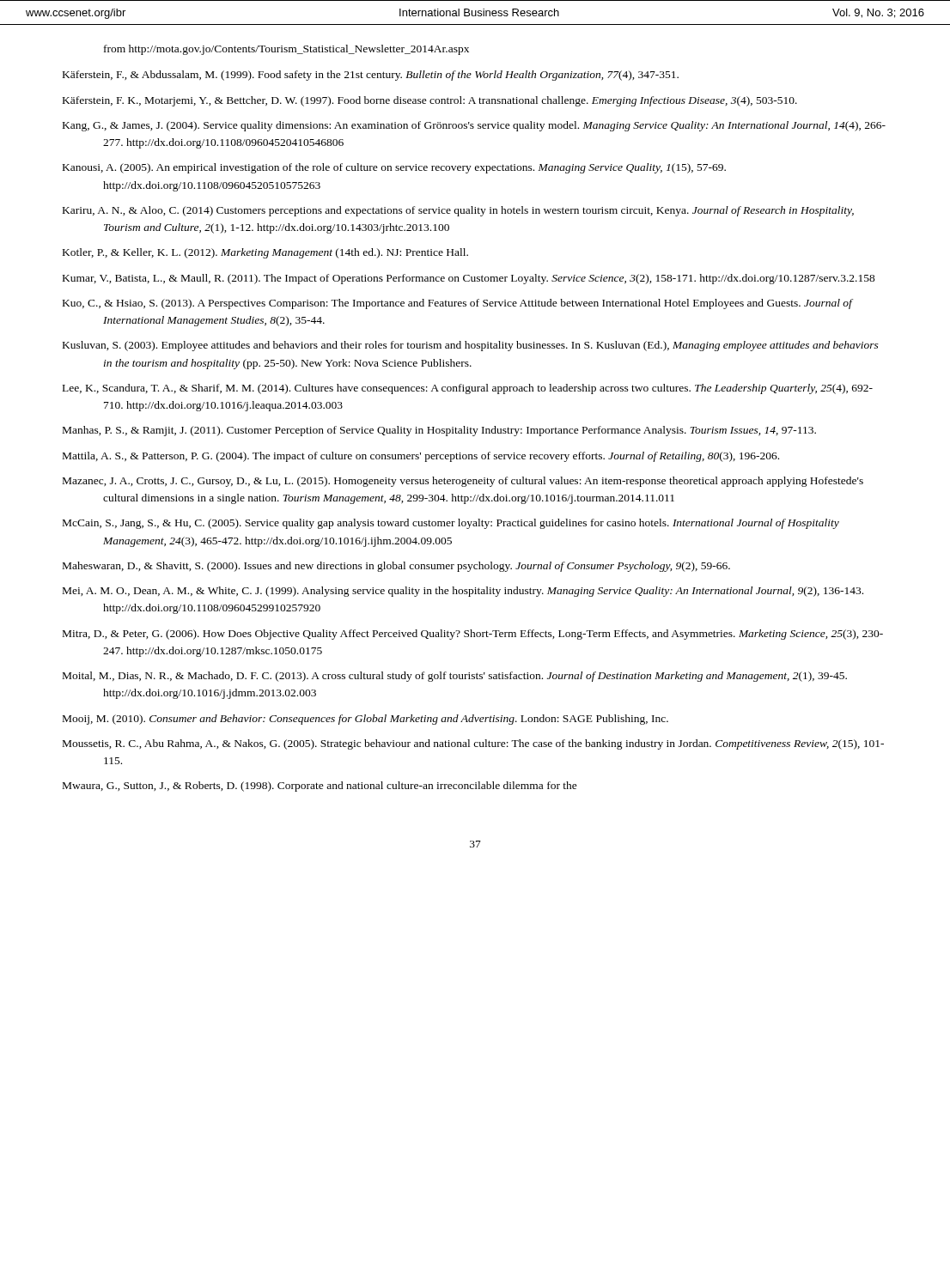950x1288 pixels.
Task: Click on the list item that says "Kusluvan, S. (2003). Employee attitudes and behaviors and"
Action: coord(470,354)
